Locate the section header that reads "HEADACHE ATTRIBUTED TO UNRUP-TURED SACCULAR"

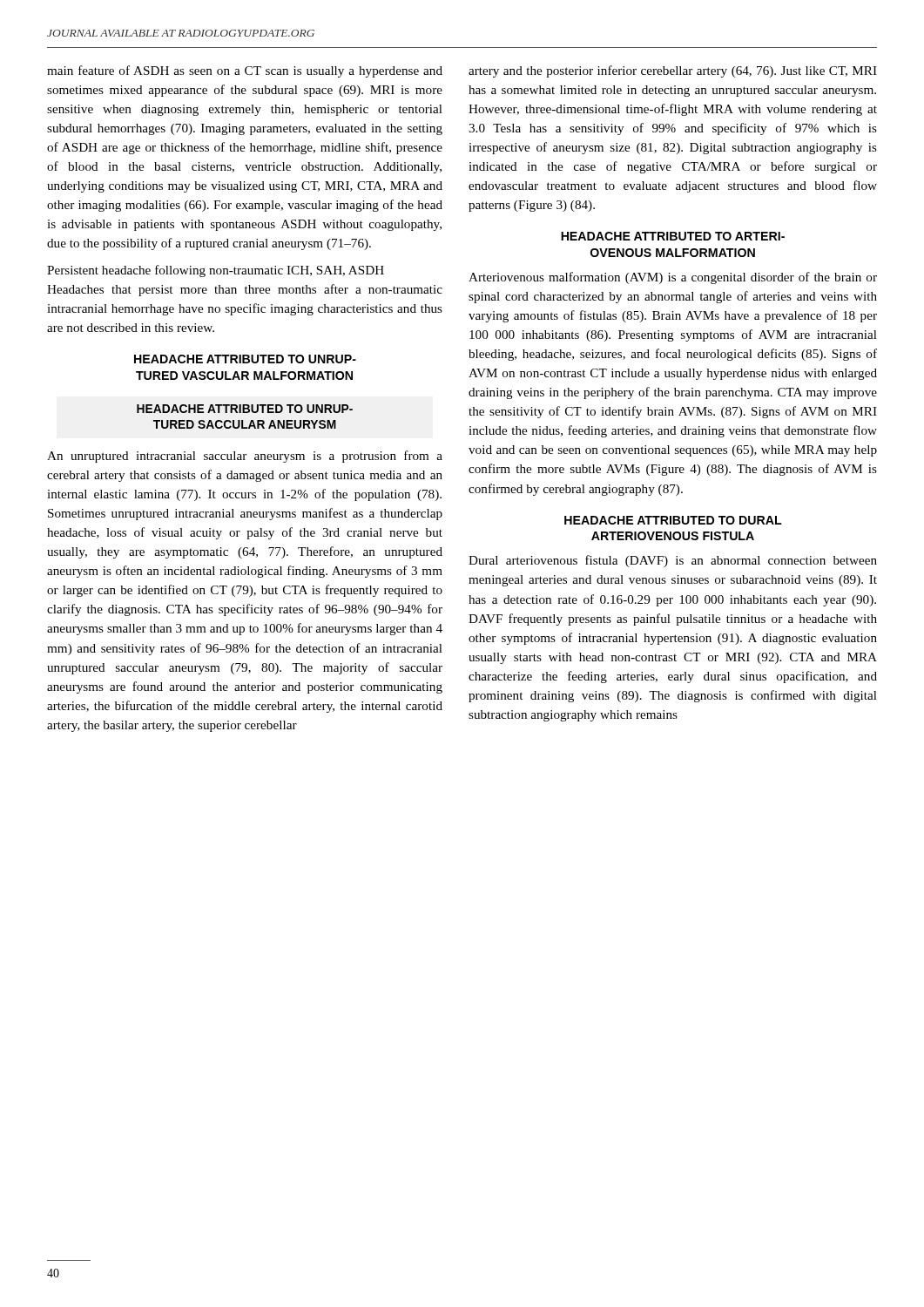click(245, 418)
